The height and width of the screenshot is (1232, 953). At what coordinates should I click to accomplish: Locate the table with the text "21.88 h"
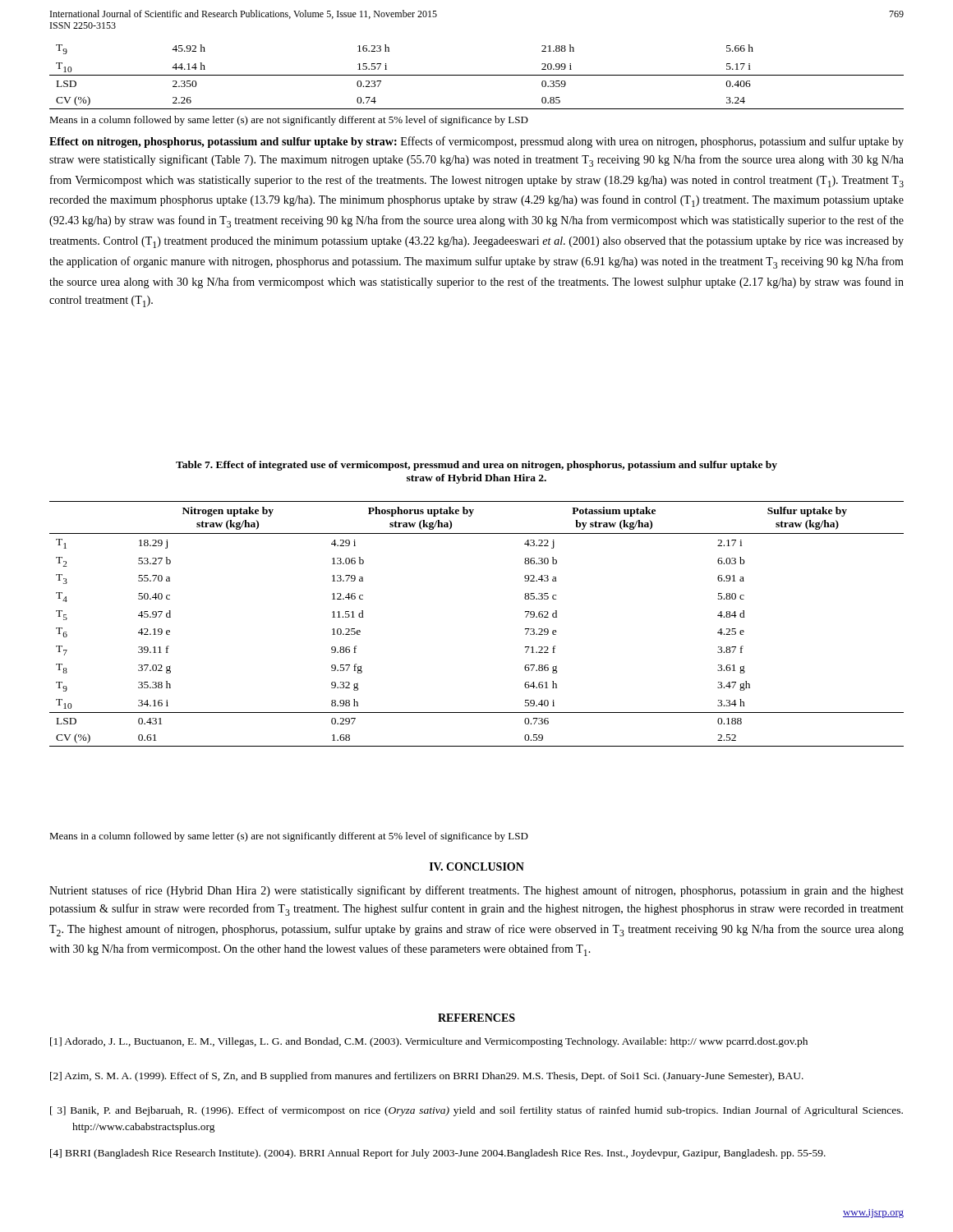(476, 74)
